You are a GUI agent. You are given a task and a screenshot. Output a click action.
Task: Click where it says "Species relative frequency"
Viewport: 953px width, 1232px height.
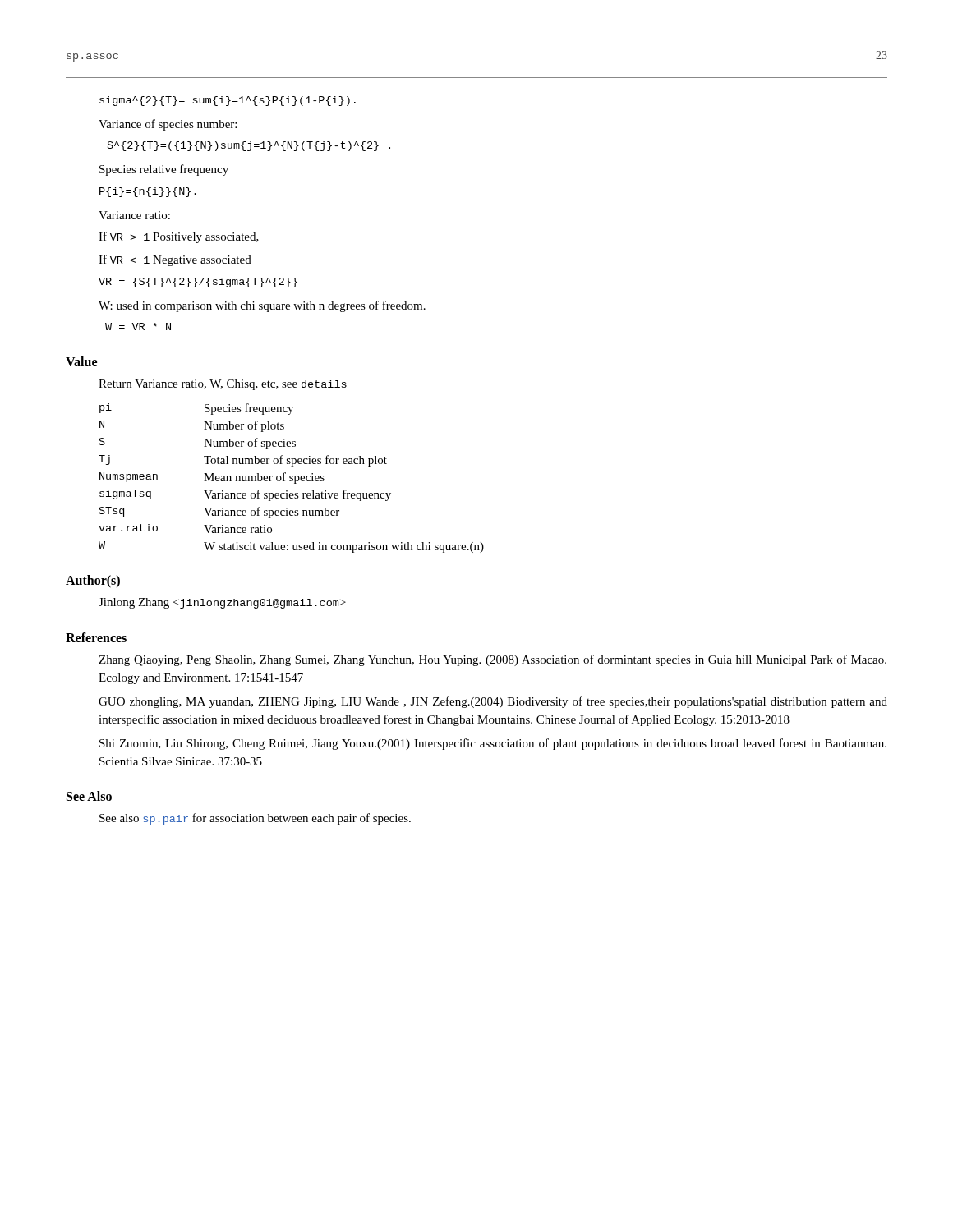click(x=164, y=169)
